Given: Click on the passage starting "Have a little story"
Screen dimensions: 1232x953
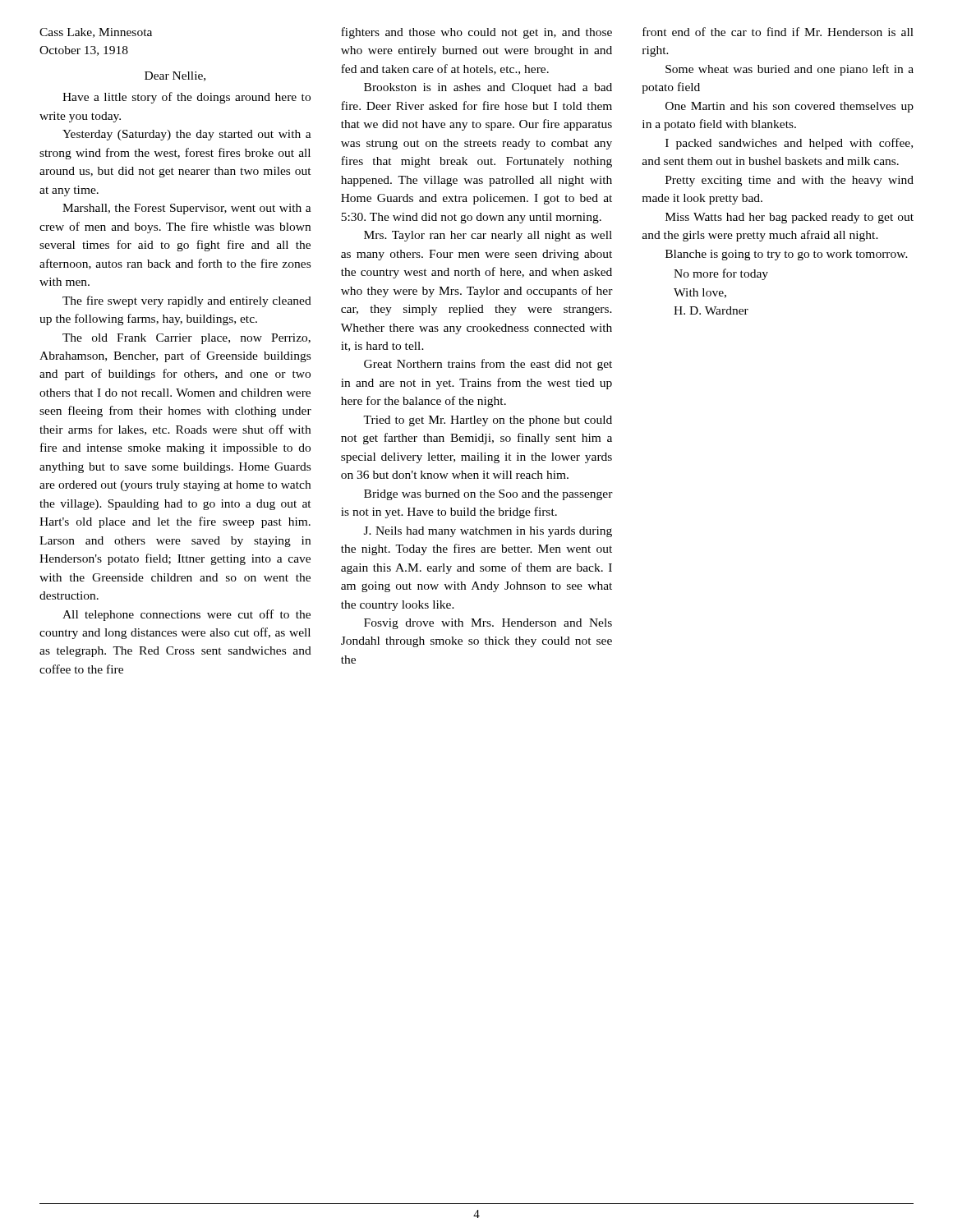Looking at the screenshot, I should [x=175, y=107].
